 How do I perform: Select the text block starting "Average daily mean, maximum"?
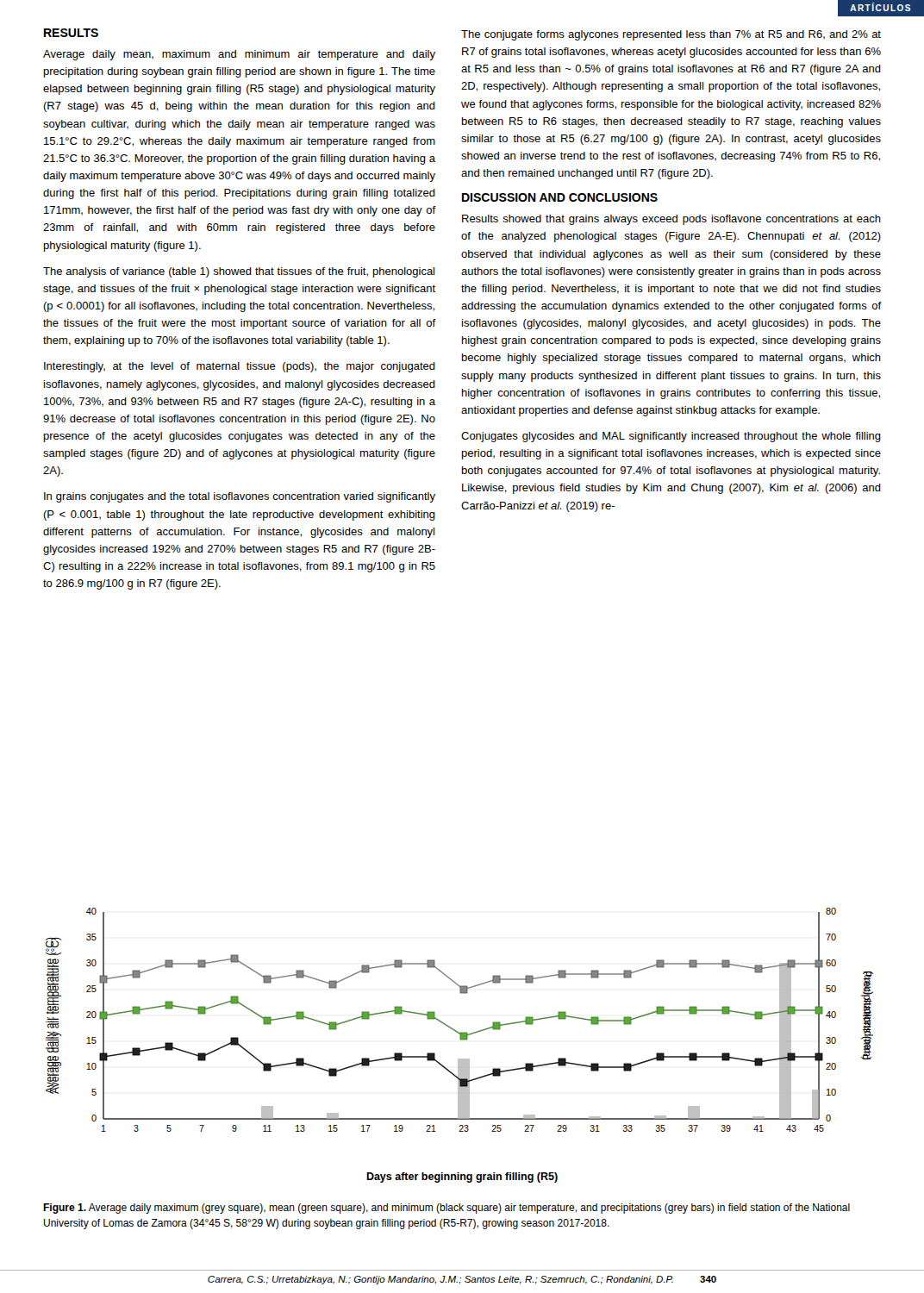tap(239, 149)
